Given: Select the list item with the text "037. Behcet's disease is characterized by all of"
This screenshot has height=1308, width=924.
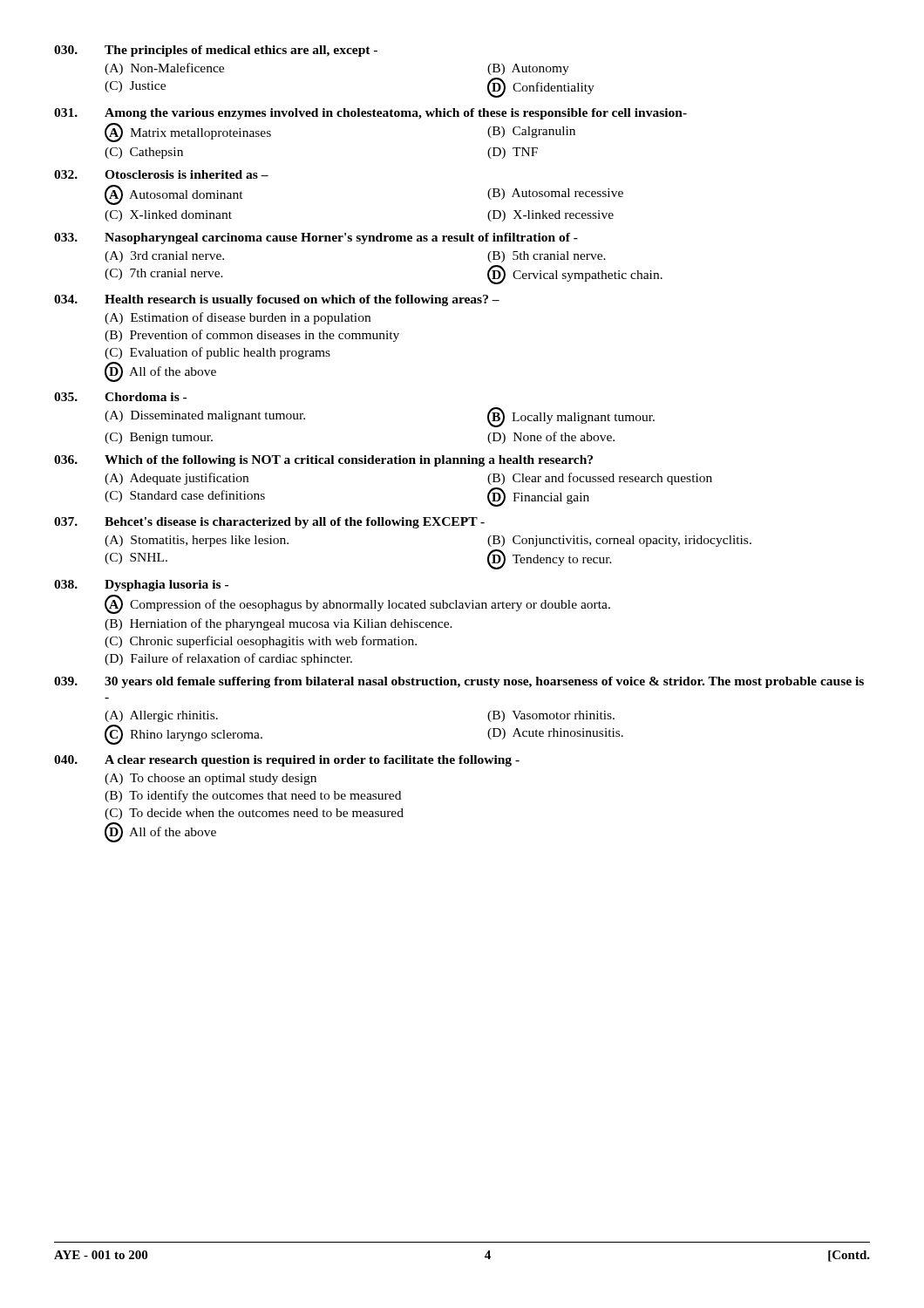Looking at the screenshot, I should pyautogui.click(x=269, y=523).
